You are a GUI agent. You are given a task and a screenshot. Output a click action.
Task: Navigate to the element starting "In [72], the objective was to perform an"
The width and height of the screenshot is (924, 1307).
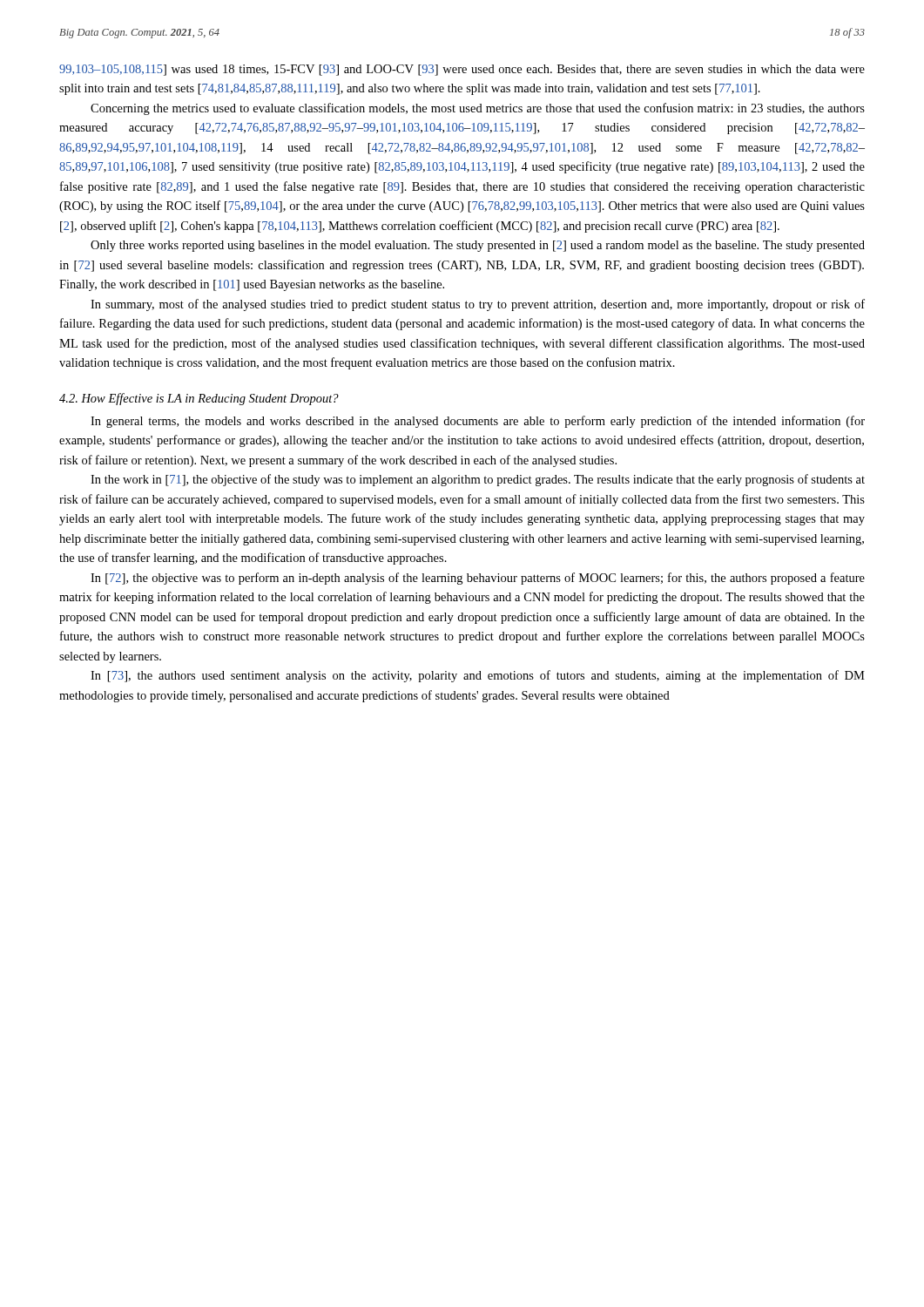[462, 617]
